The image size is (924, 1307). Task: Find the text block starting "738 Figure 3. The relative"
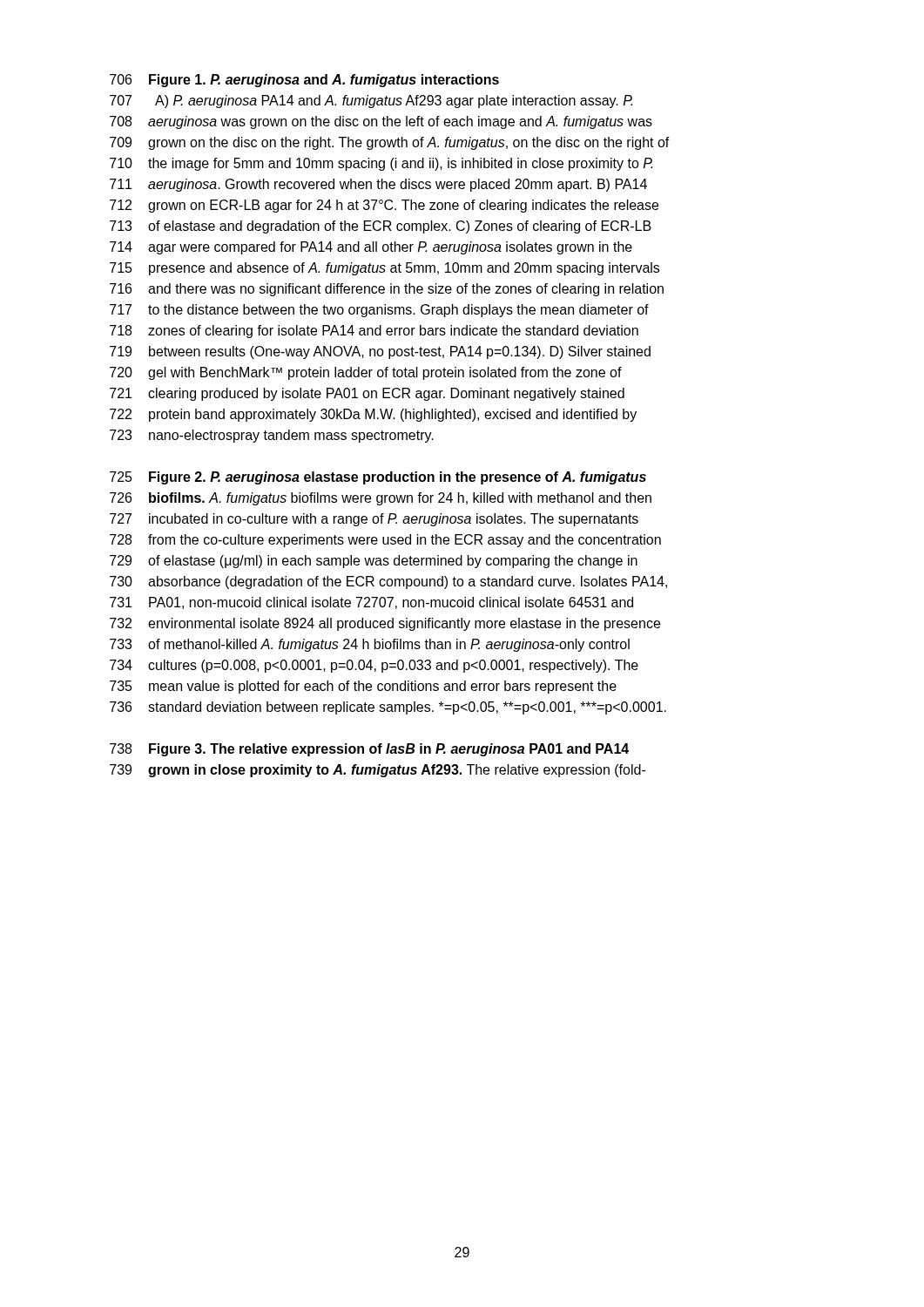462,749
